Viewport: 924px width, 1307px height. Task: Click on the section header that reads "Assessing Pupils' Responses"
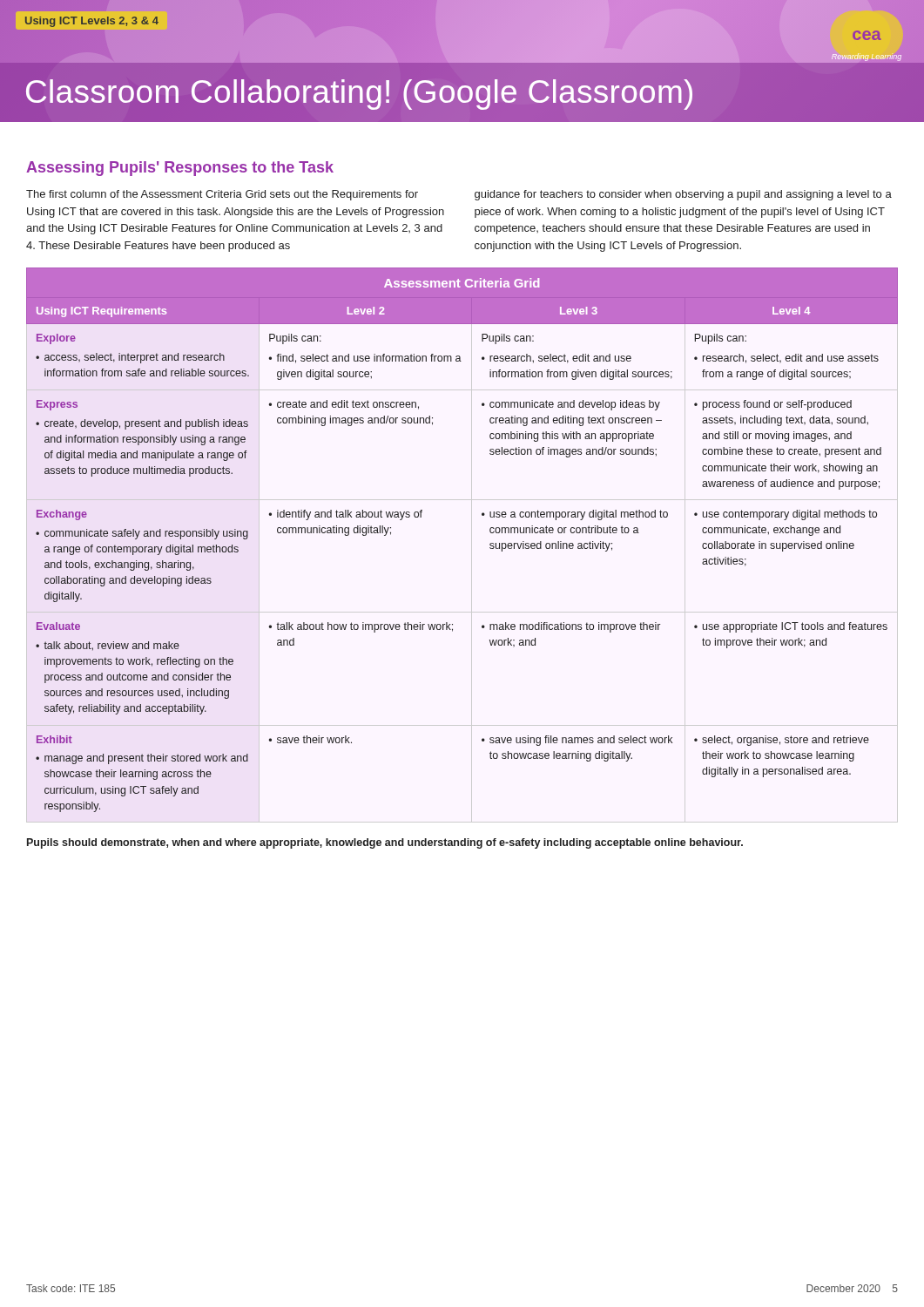(x=180, y=167)
